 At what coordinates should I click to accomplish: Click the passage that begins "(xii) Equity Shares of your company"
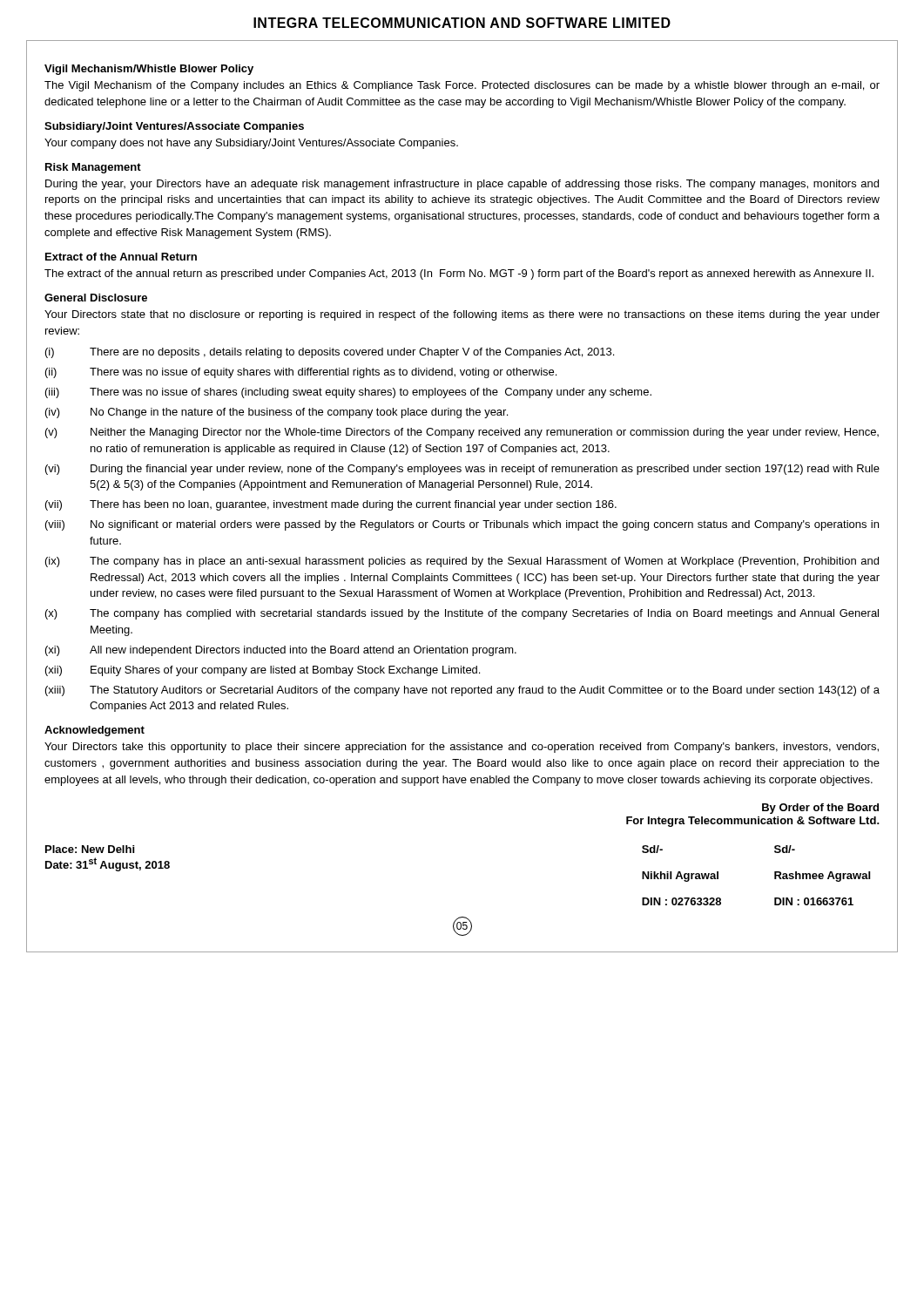(462, 670)
